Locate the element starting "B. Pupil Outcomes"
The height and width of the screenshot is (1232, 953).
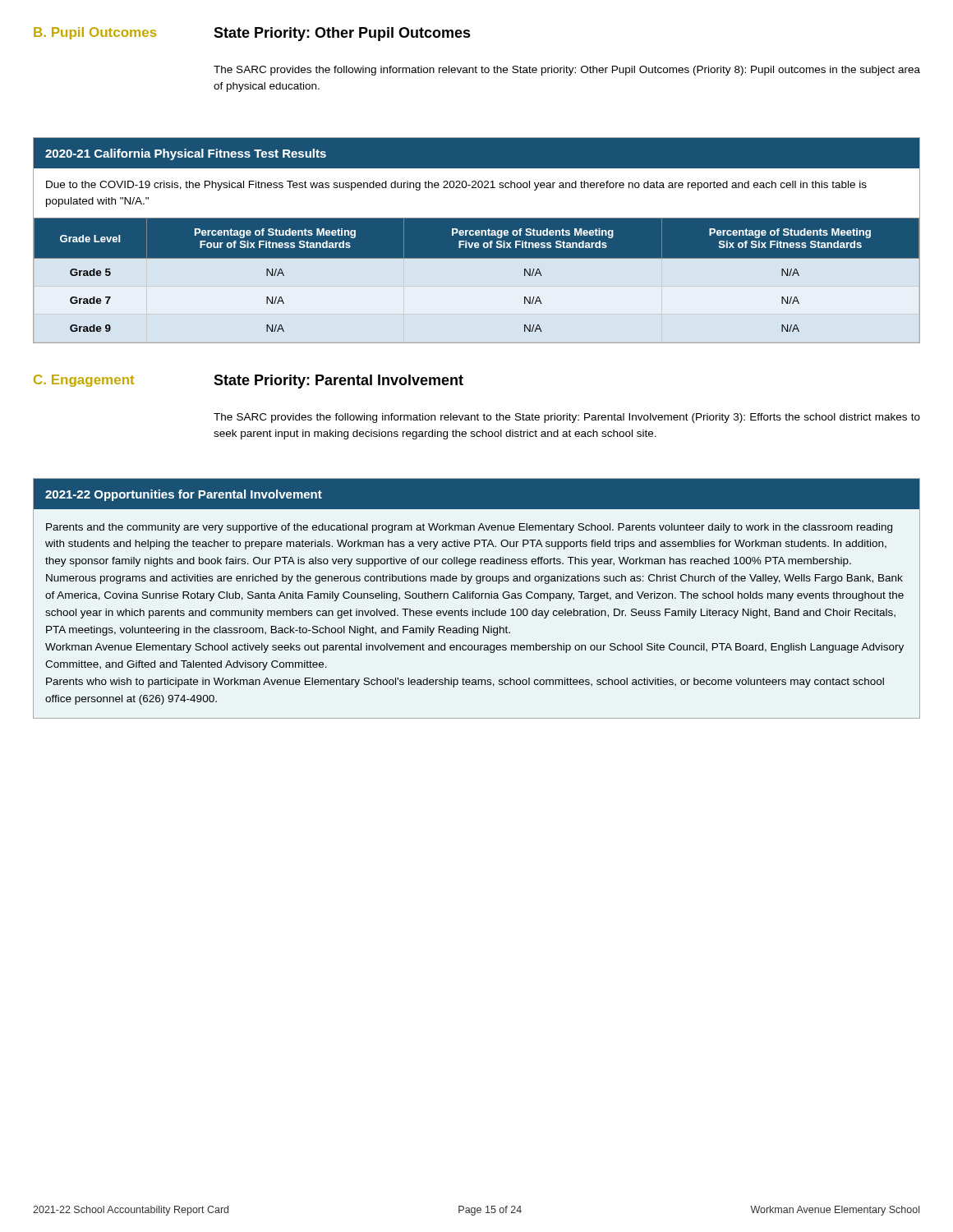tap(95, 32)
